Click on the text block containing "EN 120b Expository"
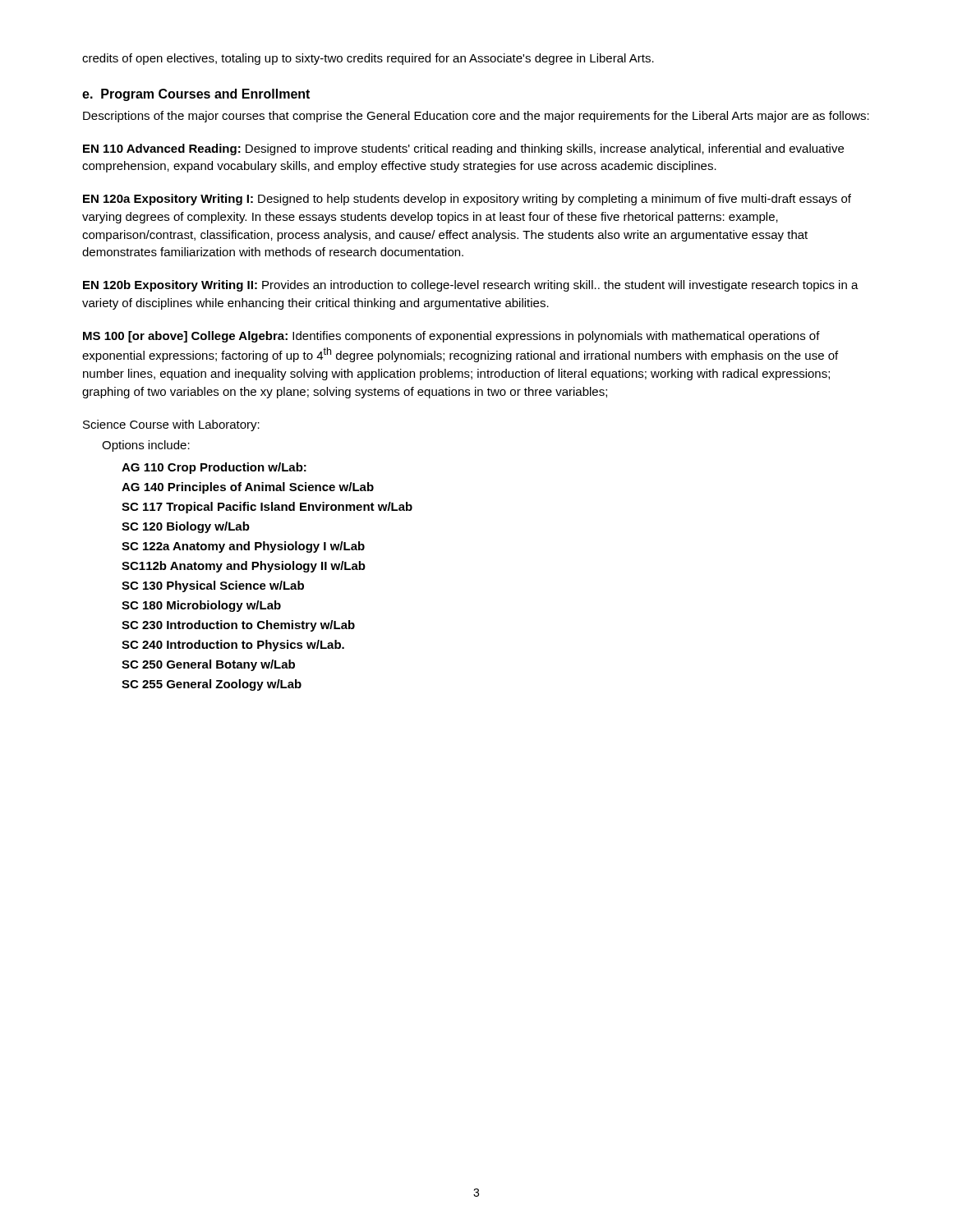953x1232 pixels. [x=470, y=294]
